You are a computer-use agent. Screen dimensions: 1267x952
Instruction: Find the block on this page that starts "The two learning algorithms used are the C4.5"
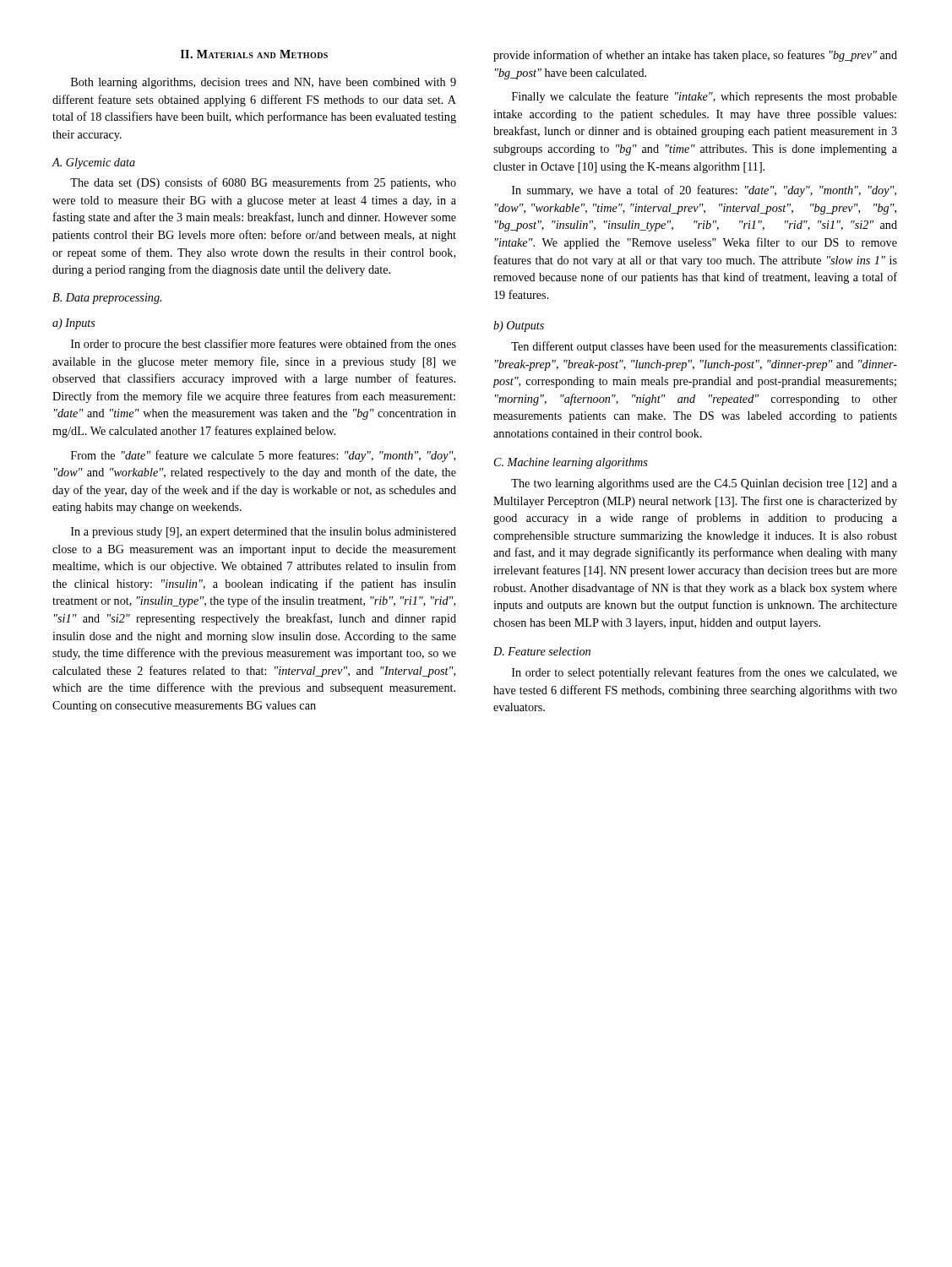coord(695,553)
